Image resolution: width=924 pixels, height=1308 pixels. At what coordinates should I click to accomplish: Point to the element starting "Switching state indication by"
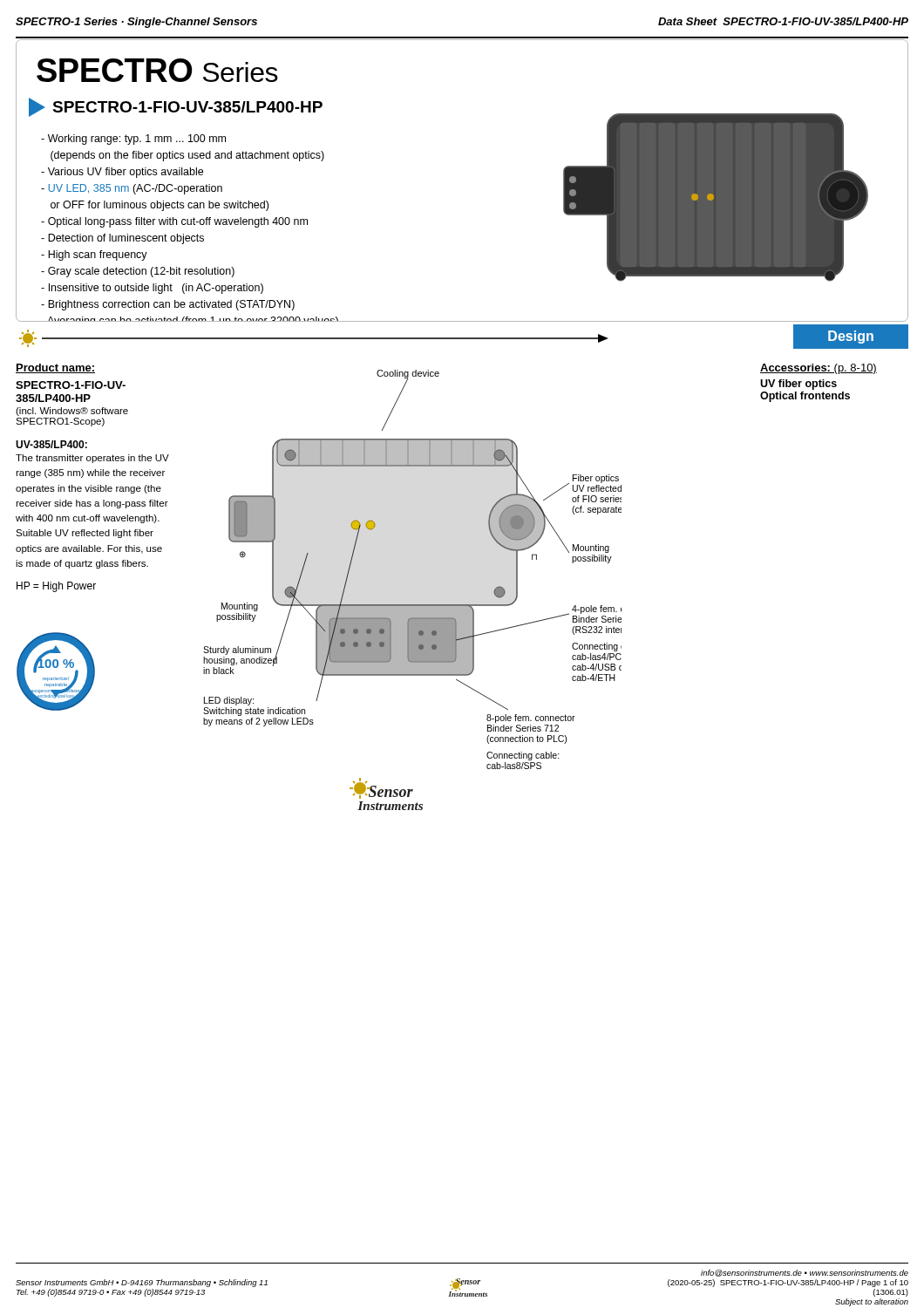(65, 400)
